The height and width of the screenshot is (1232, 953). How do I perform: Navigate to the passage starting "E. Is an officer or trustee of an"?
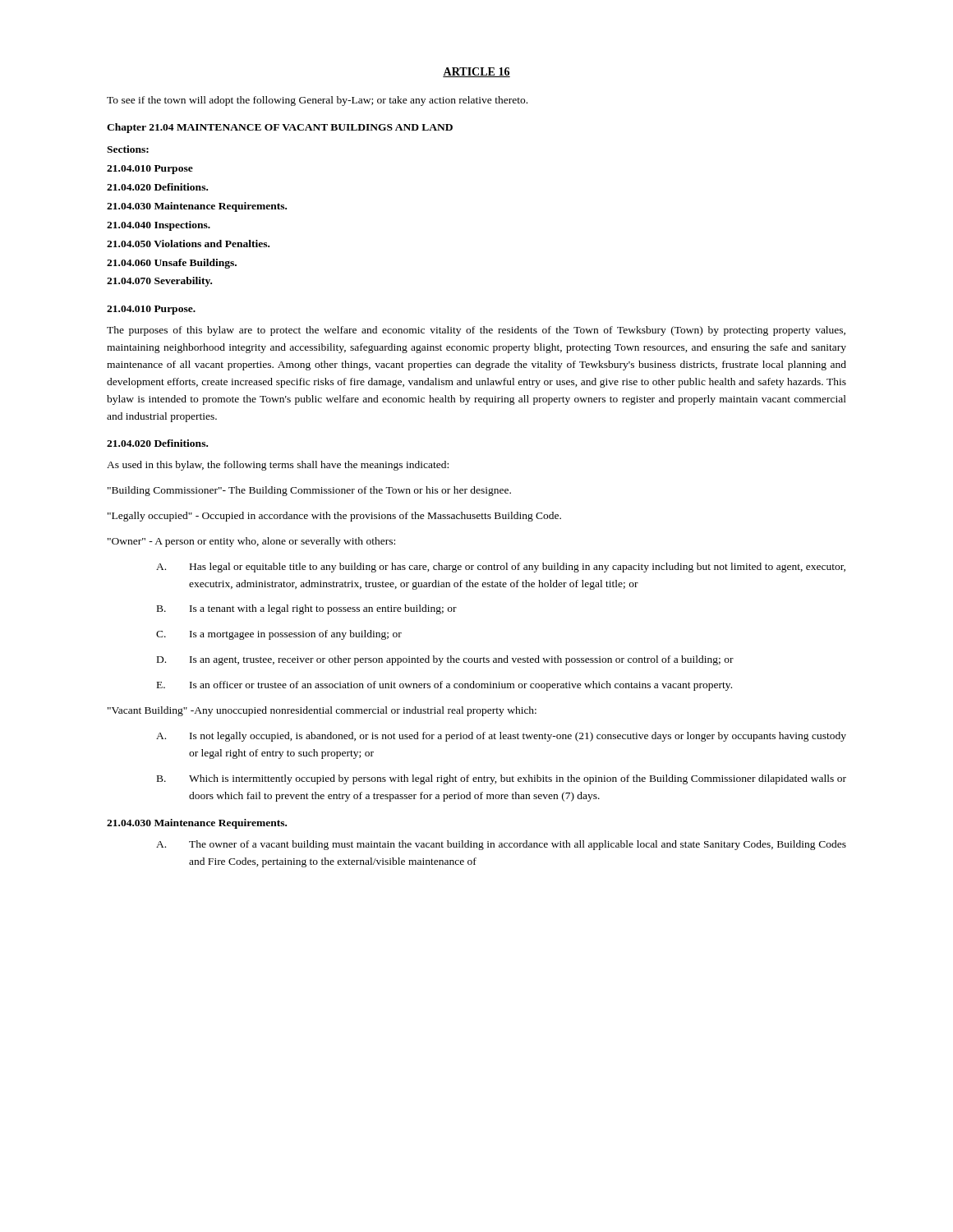pyautogui.click(x=501, y=686)
